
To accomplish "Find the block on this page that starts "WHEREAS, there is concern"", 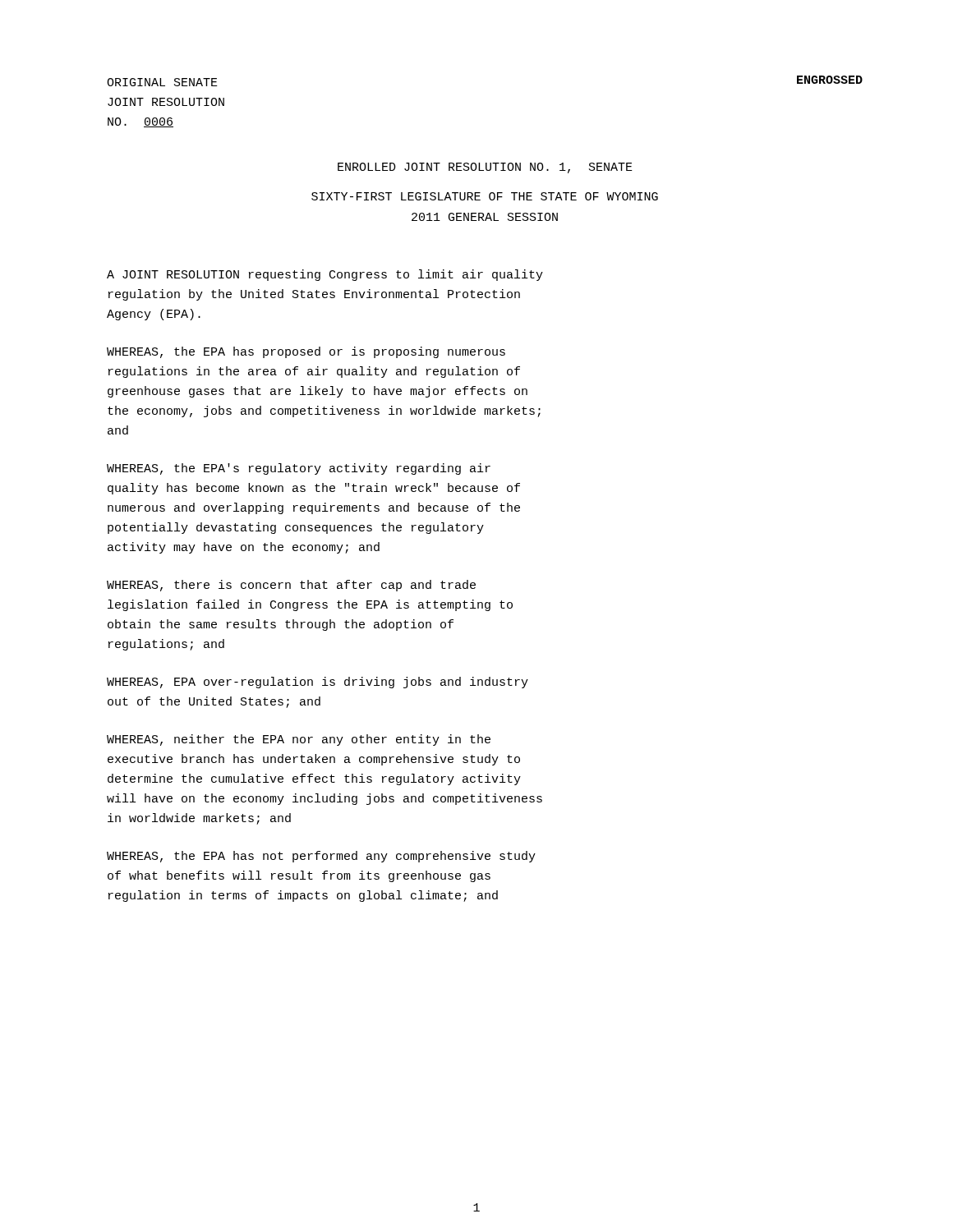I will 310,615.
